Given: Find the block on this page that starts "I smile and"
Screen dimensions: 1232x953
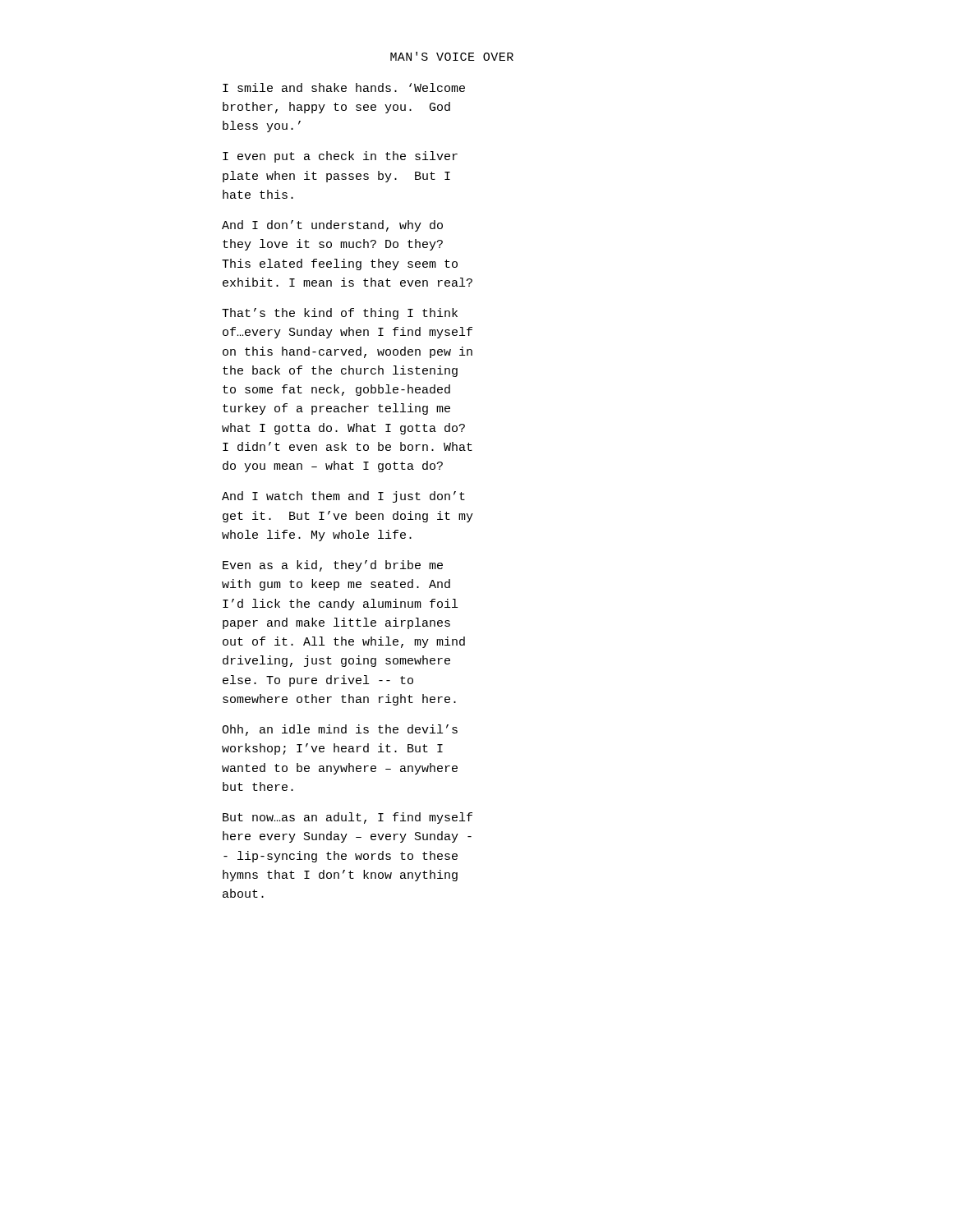Looking at the screenshot, I should click(344, 108).
